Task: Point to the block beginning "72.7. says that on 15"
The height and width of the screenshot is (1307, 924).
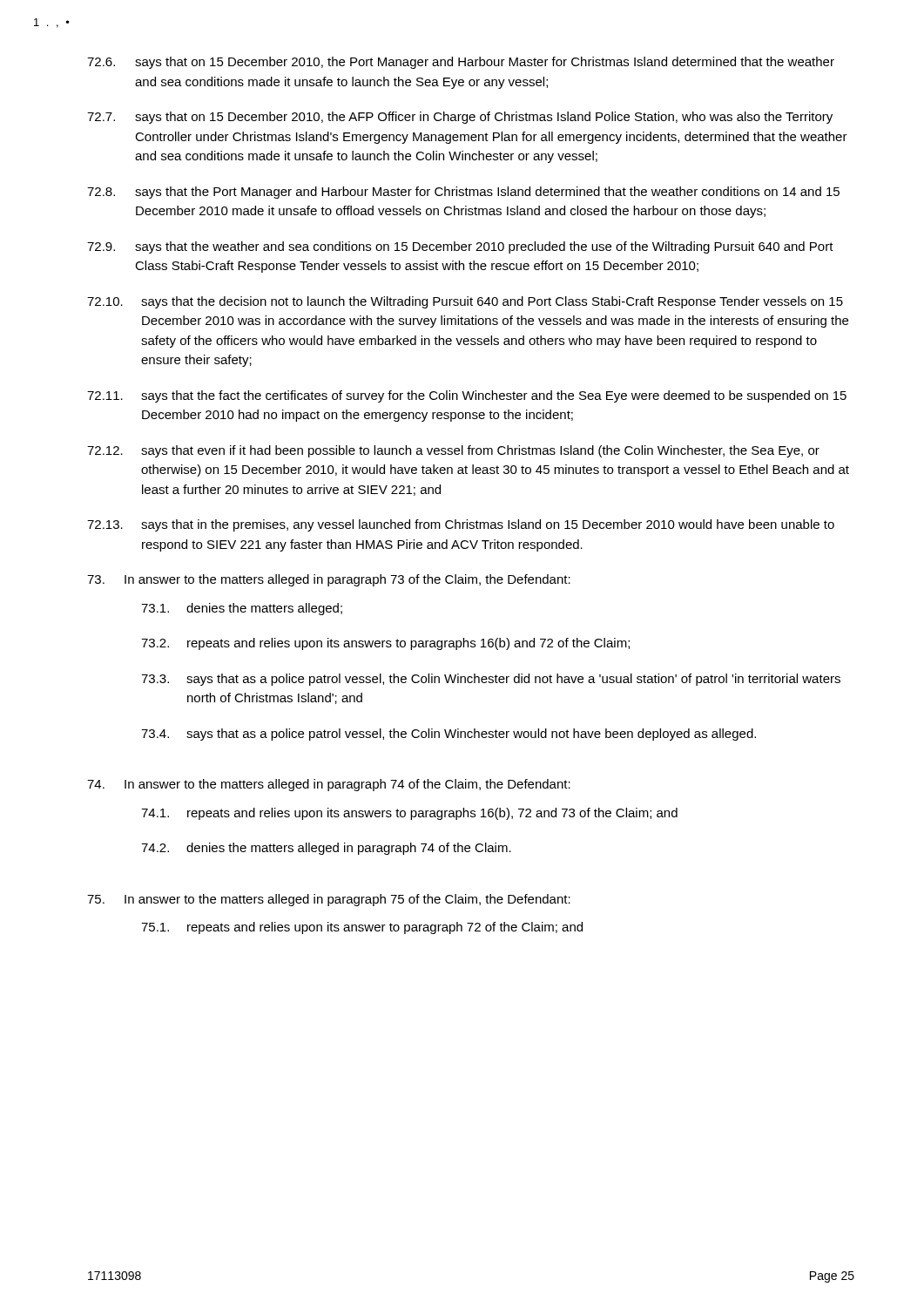Action: [471, 137]
